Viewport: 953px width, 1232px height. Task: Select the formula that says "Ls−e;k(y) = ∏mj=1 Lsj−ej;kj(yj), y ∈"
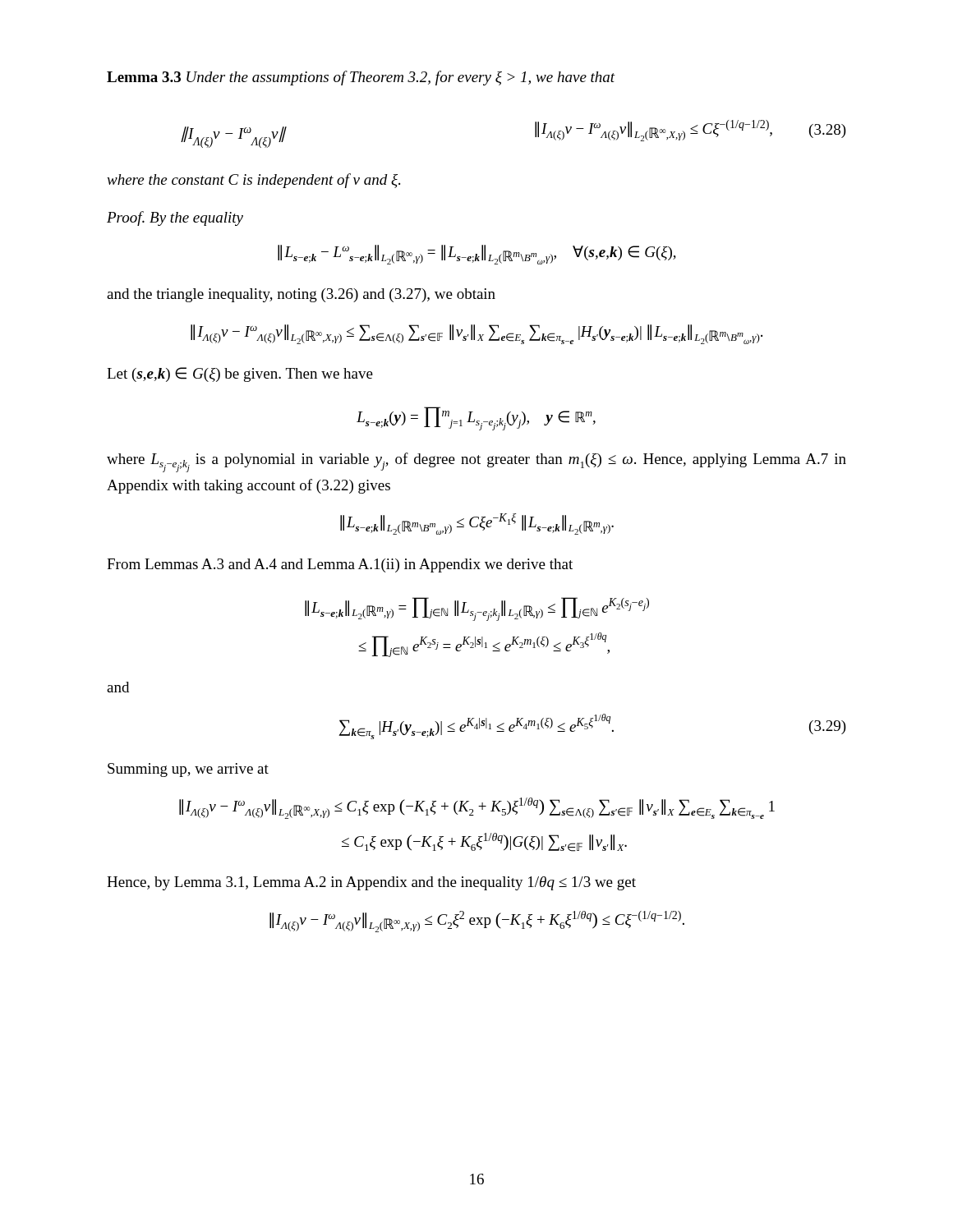[x=476, y=415]
